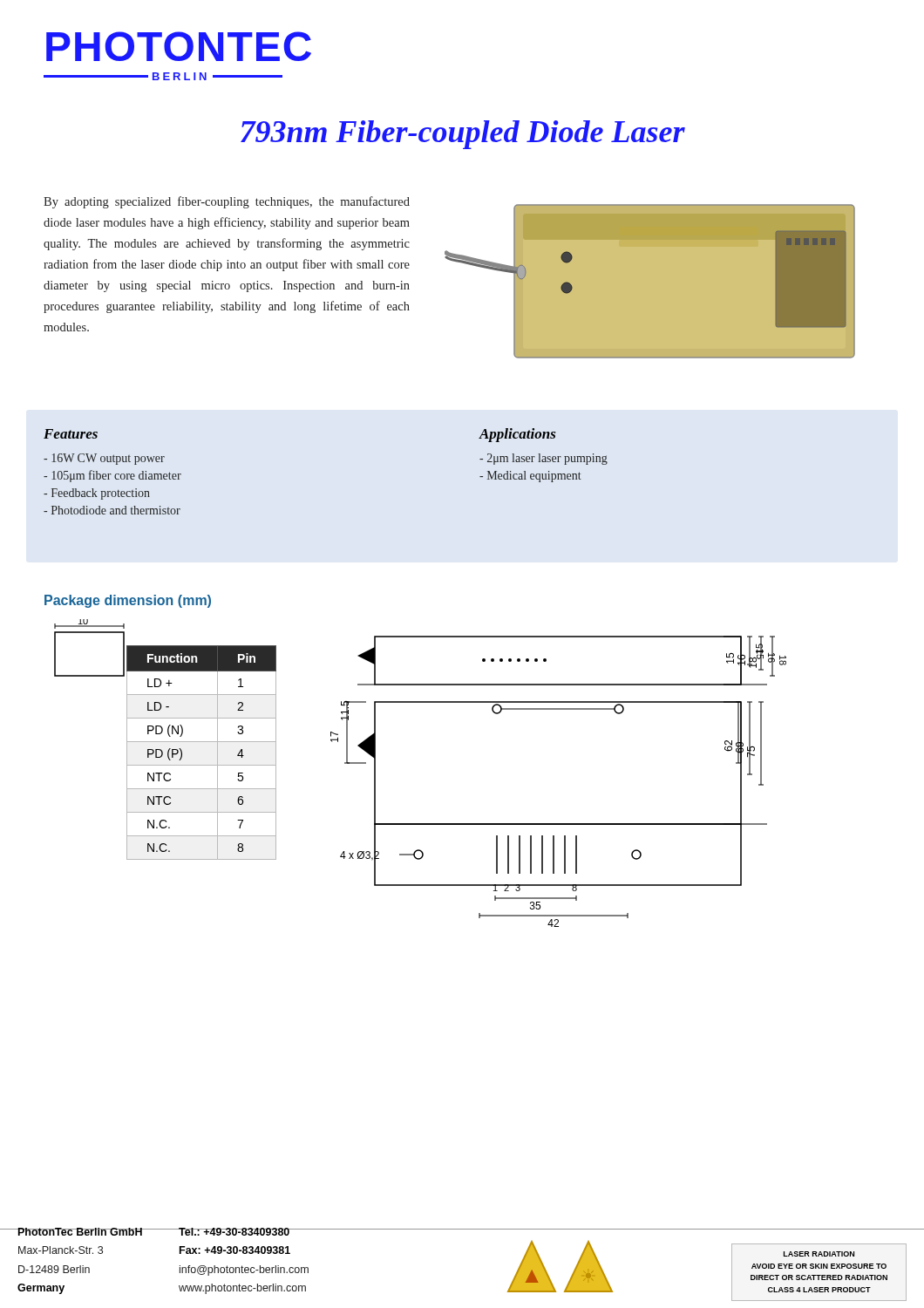
Task: Click on the list item that says "16W CW output power"
Action: pyautogui.click(x=104, y=458)
